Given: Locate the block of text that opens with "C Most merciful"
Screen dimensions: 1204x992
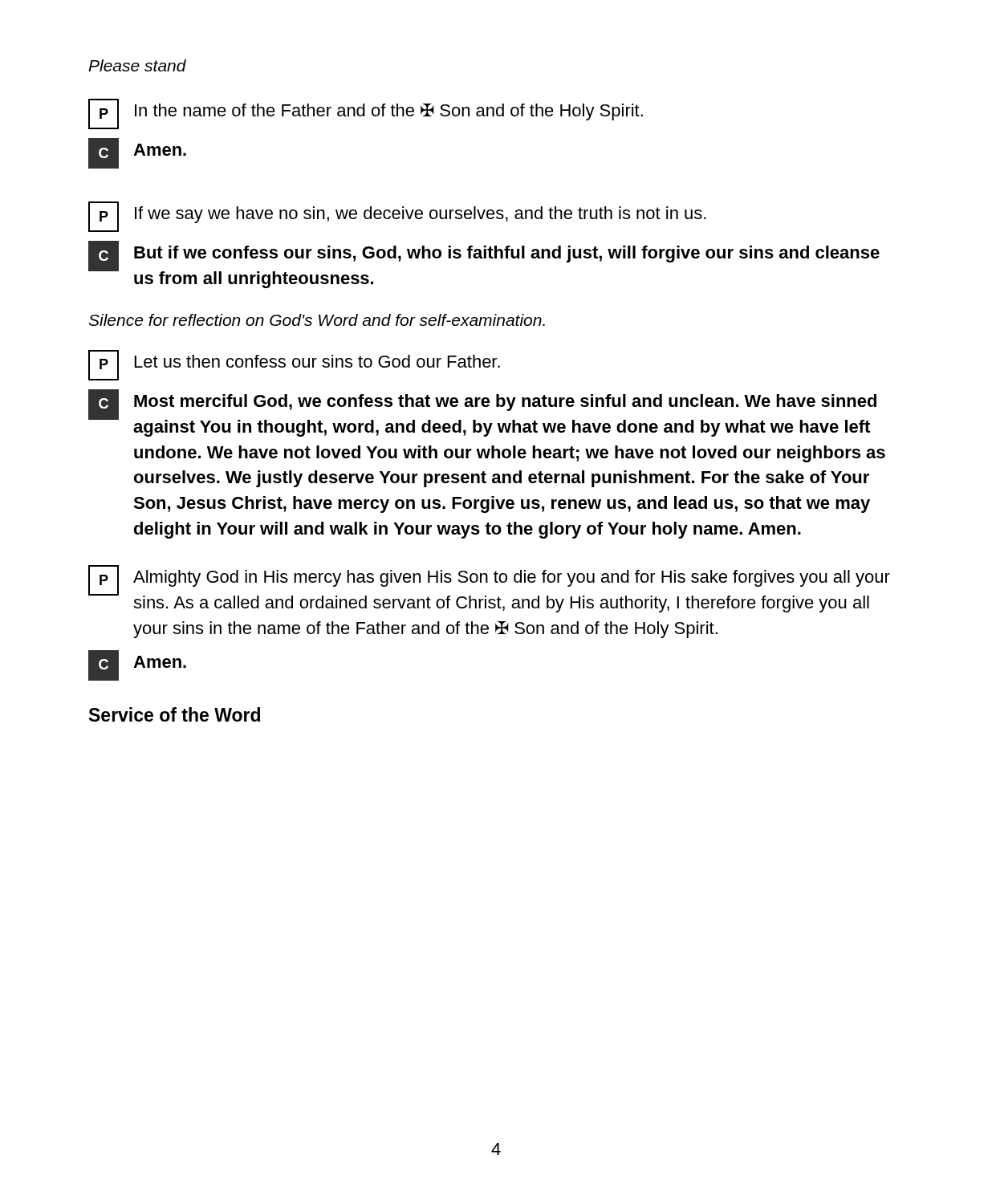Looking at the screenshot, I should click(496, 465).
